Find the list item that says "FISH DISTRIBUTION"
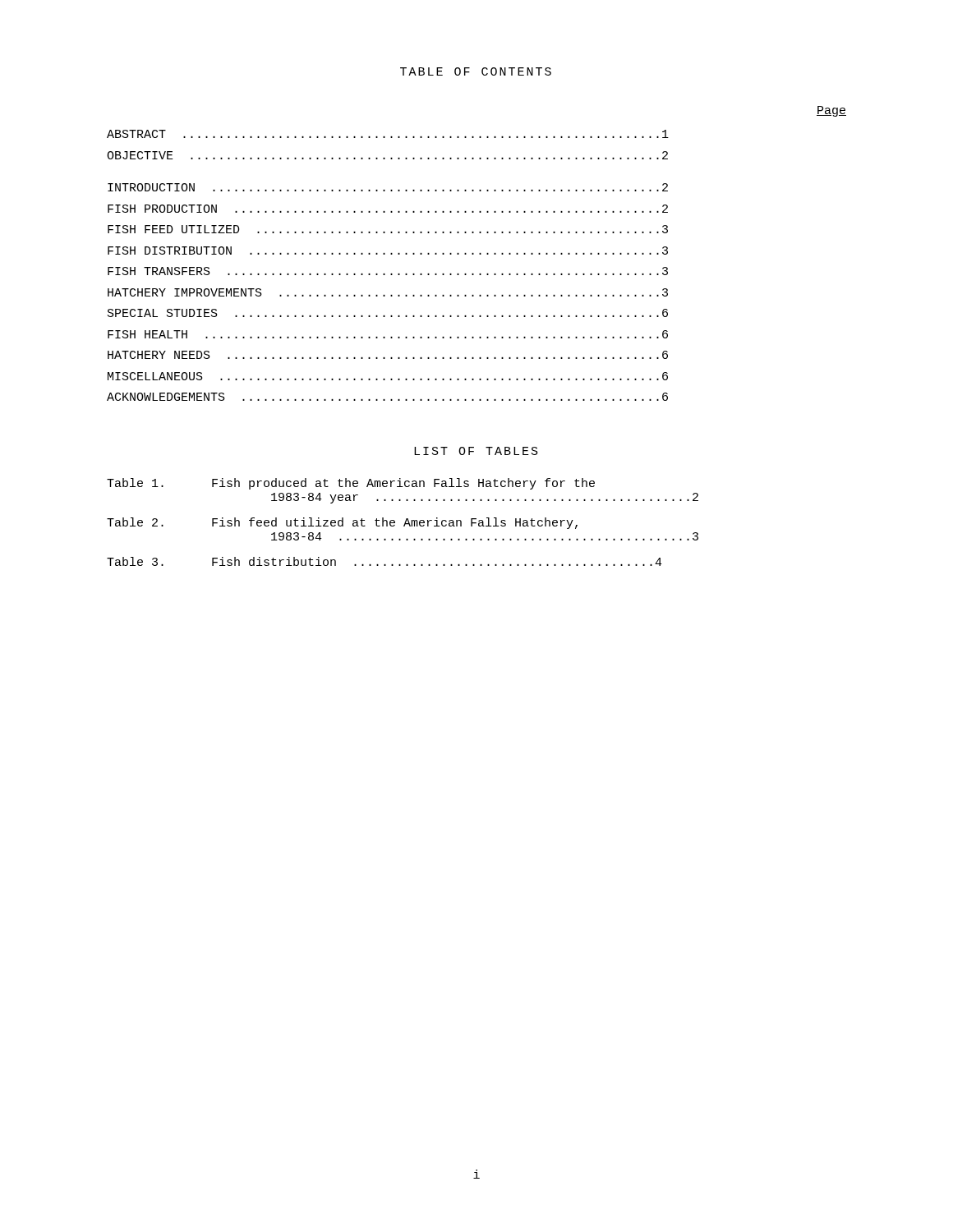 click(x=388, y=251)
